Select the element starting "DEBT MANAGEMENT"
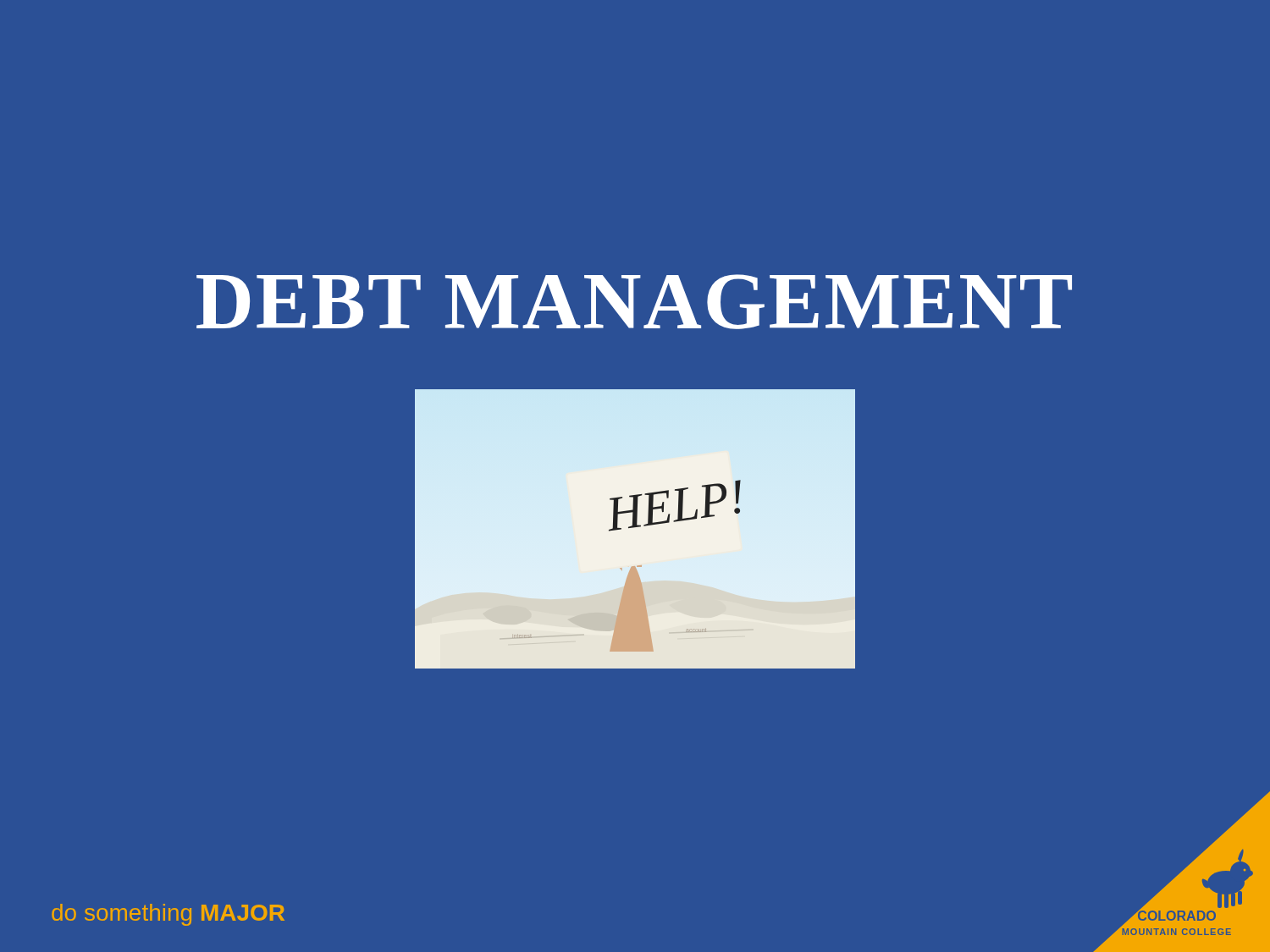 [x=635, y=301]
